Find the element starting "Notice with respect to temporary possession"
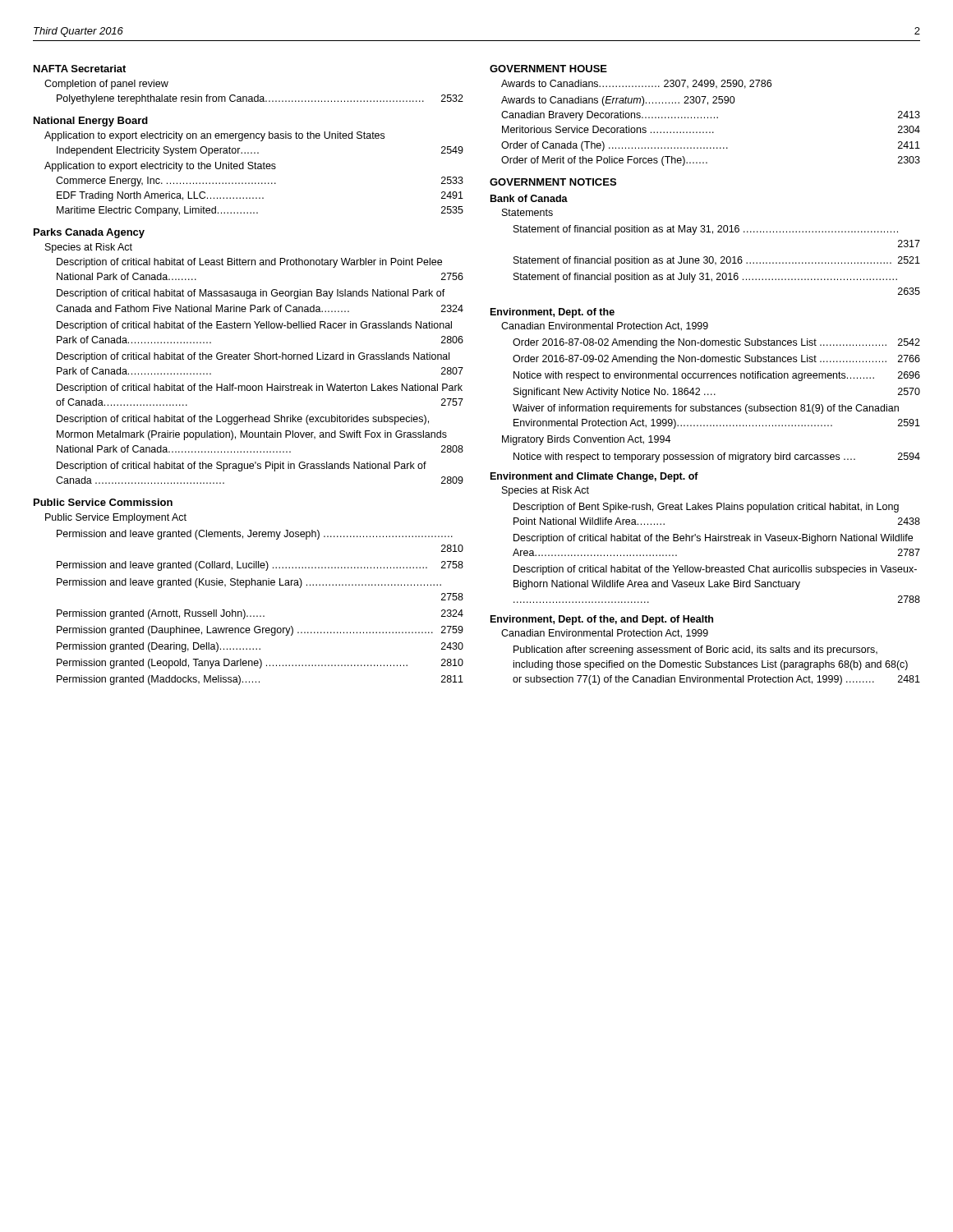This screenshot has height=1232, width=953. coord(716,456)
